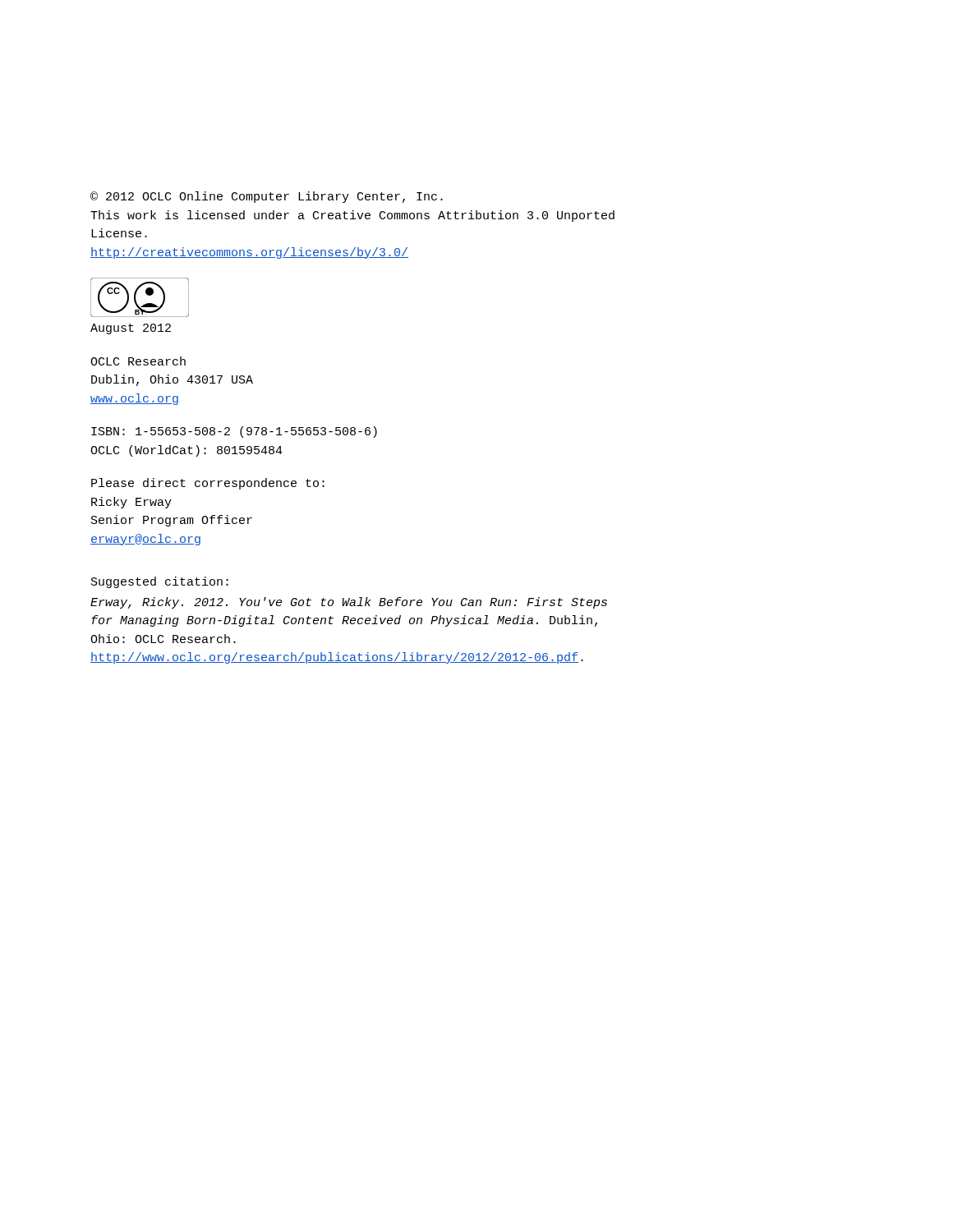This screenshot has height=1232, width=953.
Task: Click on the text containing "Suggested citation:"
Action: [x=161, y=583]
